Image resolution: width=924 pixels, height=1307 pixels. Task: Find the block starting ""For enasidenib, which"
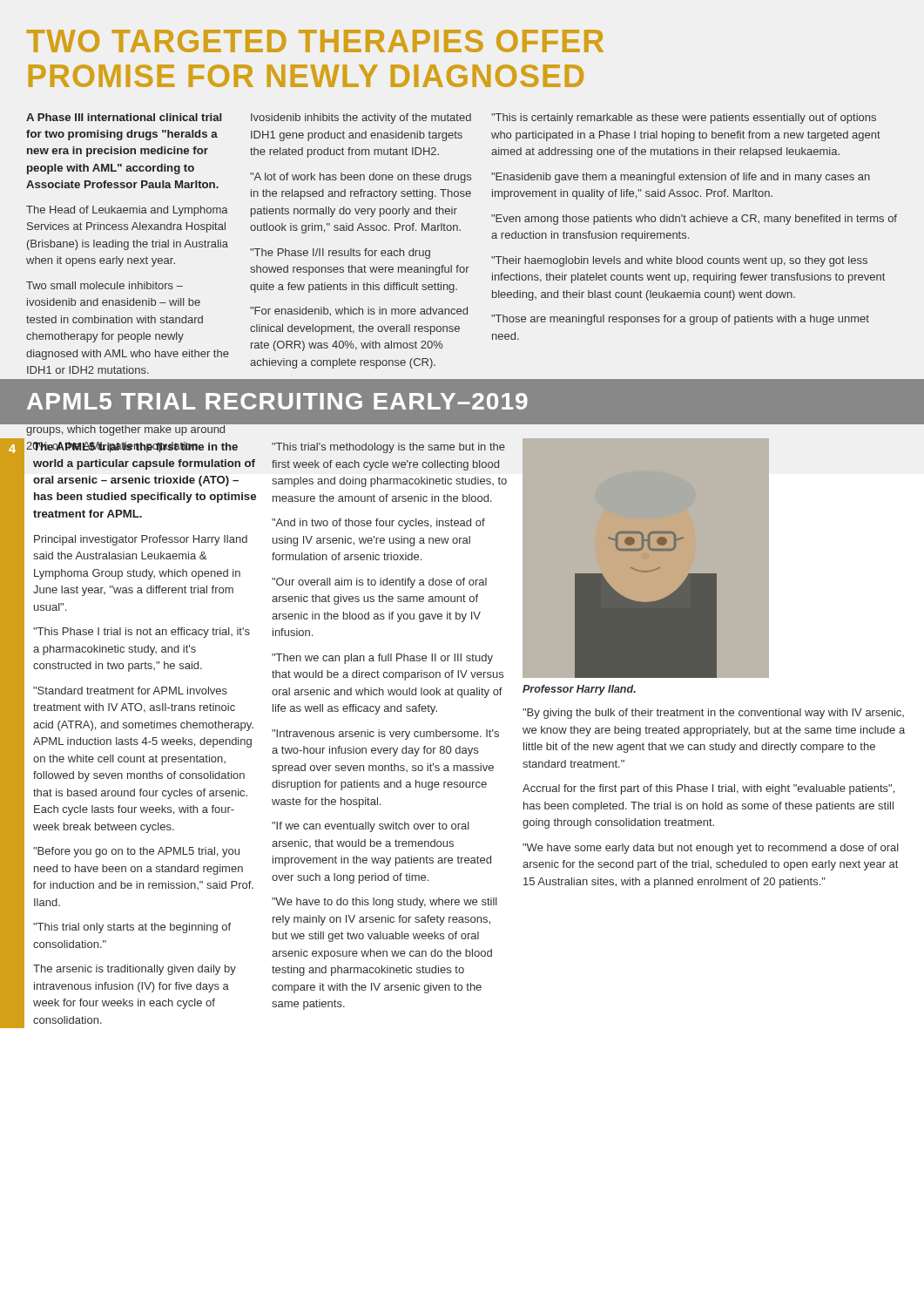click(359, 336)
